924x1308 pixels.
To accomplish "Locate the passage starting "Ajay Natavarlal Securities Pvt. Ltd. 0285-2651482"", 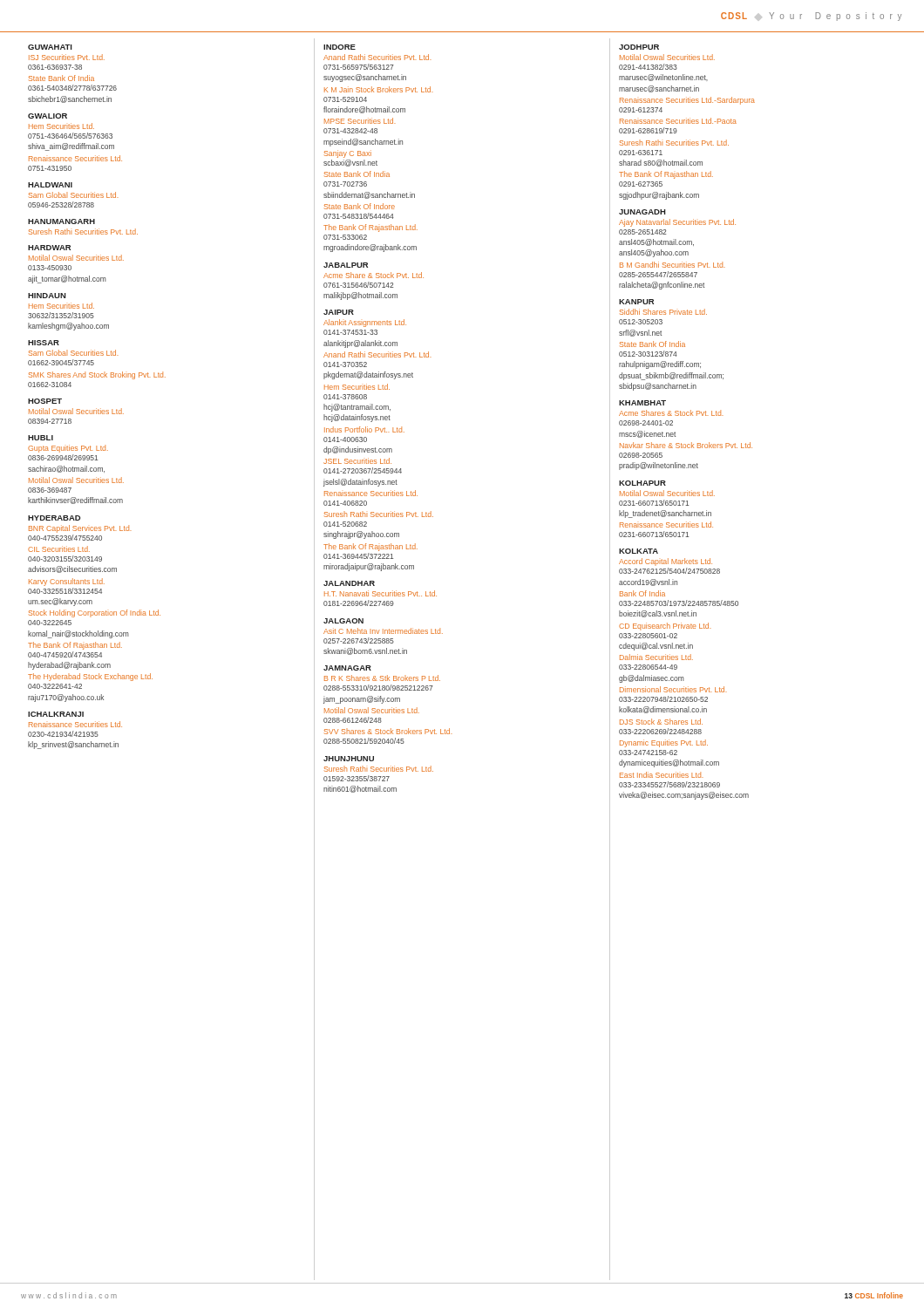I will [x=677, y=223].
